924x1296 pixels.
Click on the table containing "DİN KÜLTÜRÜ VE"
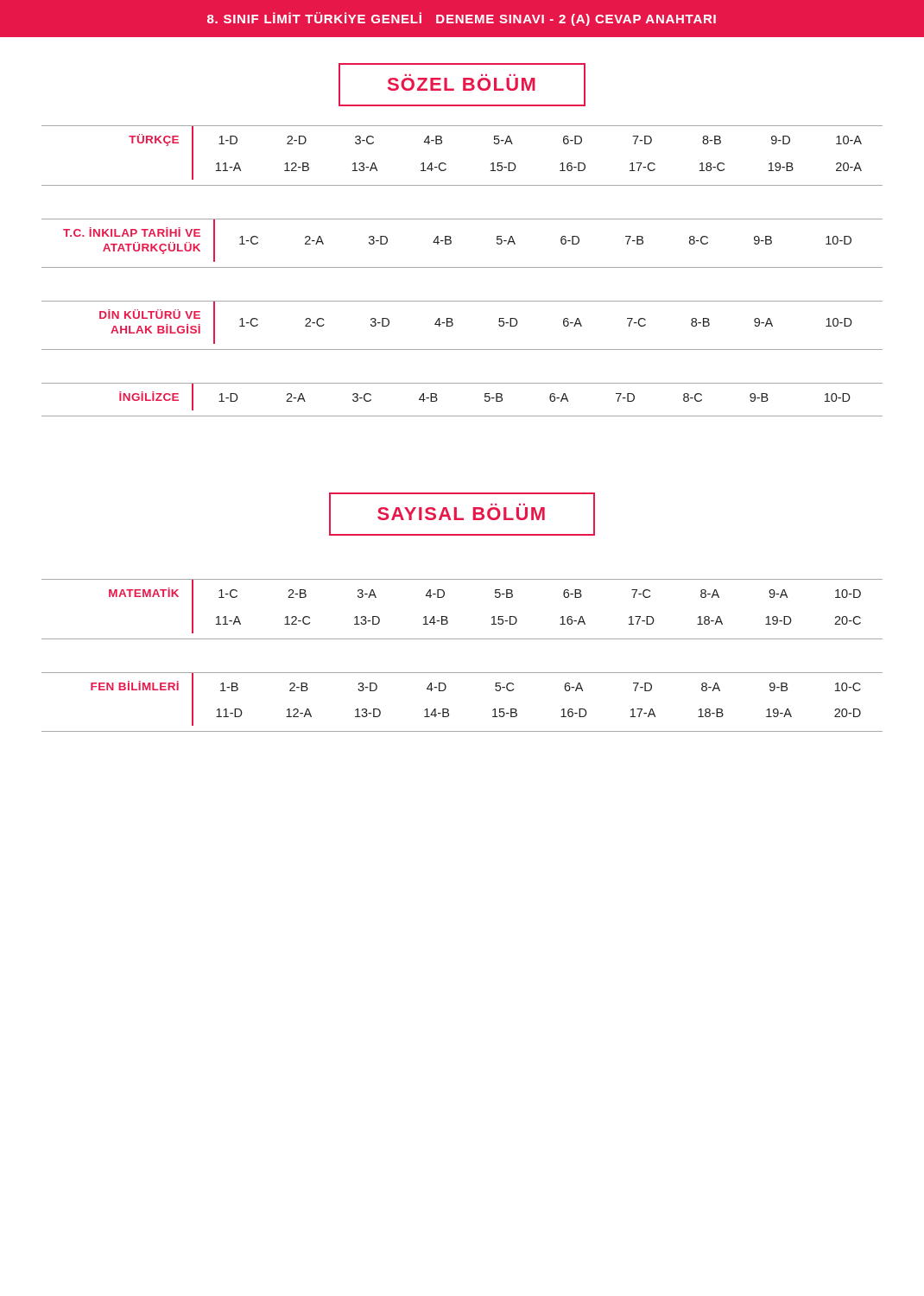click(x=462, y=325)
